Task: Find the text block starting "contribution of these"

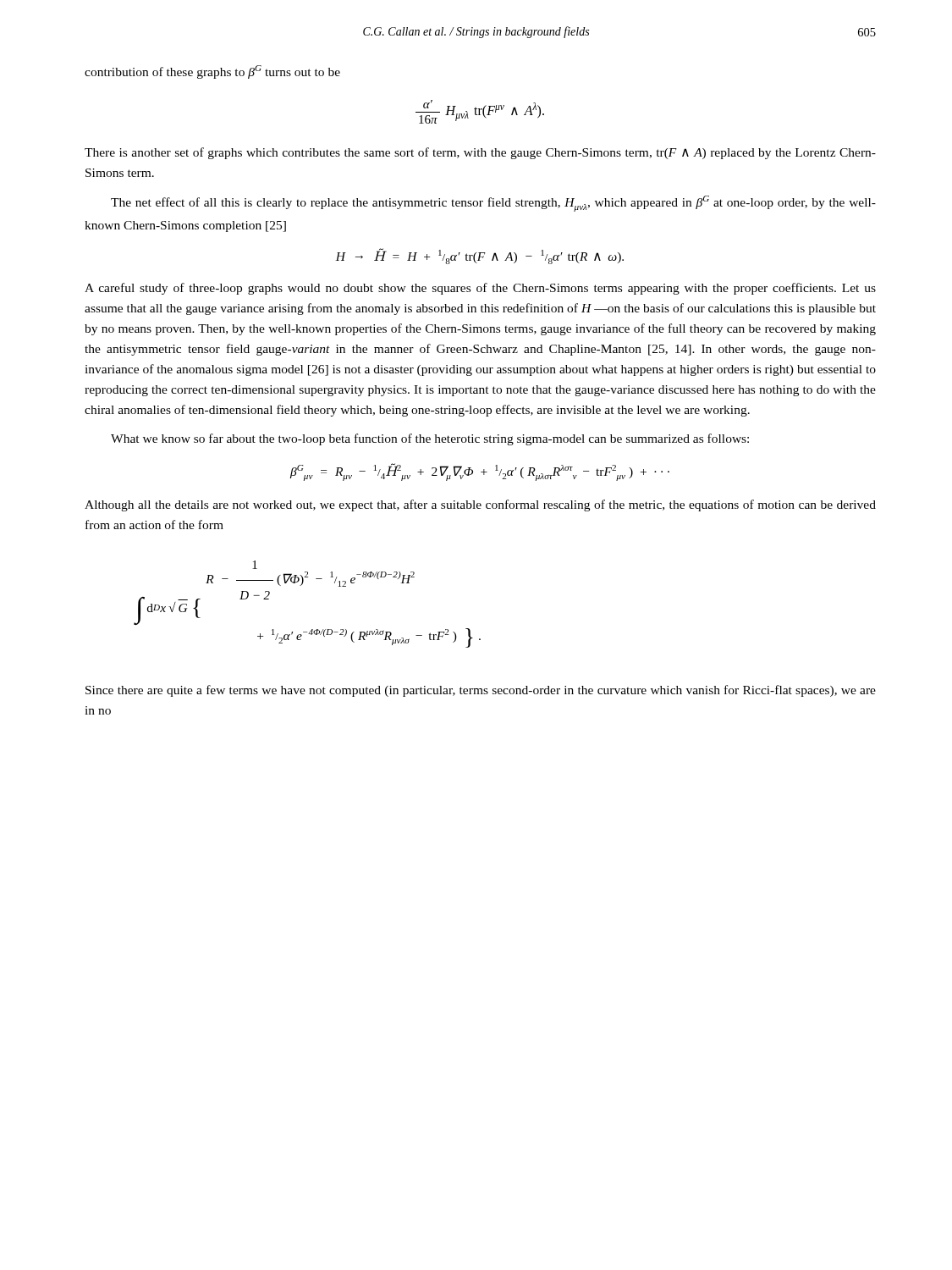Action: 212,72
